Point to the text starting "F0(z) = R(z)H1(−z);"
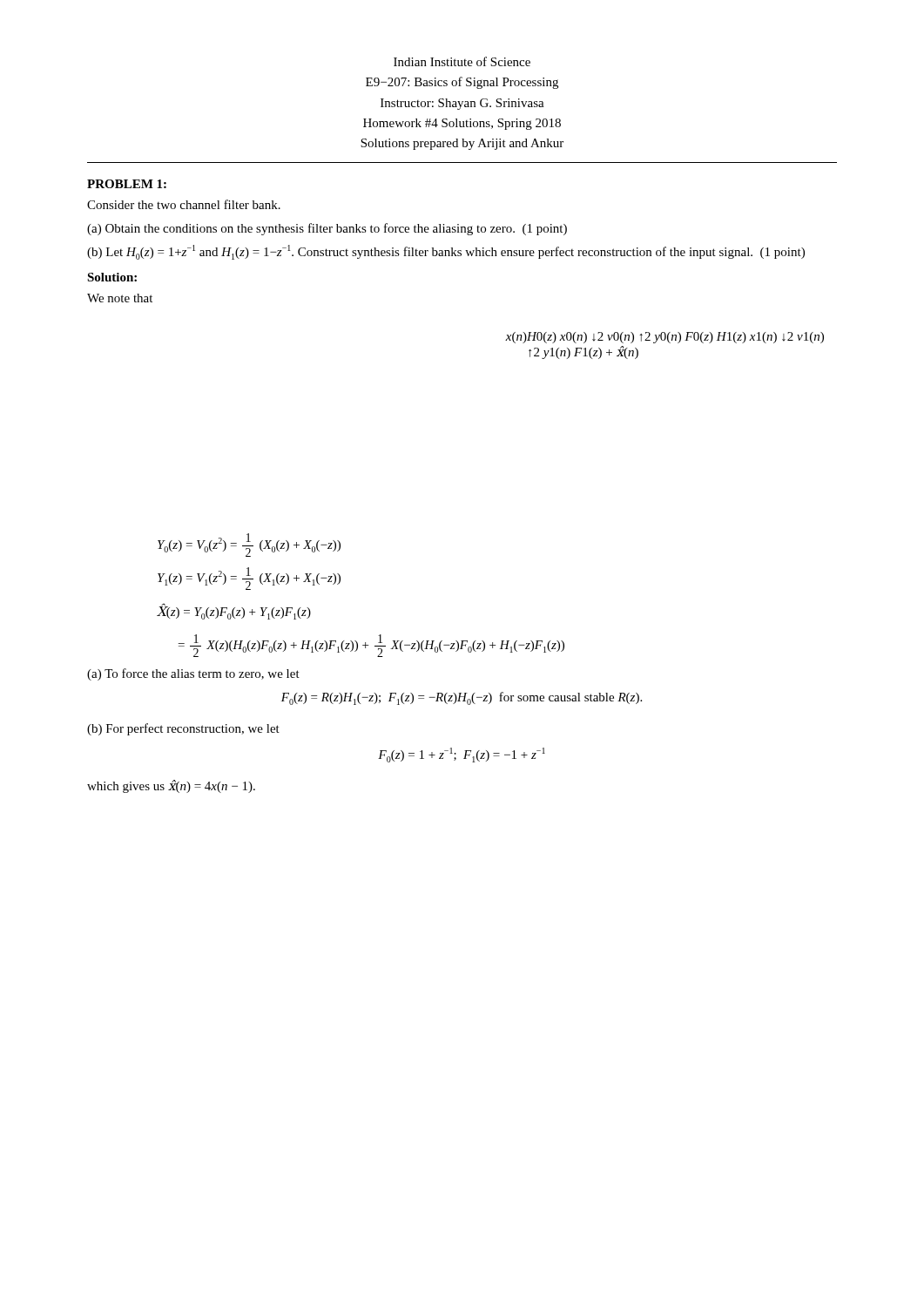The height and width of the screenshot is (1307, 924). [x=462, y=699]
